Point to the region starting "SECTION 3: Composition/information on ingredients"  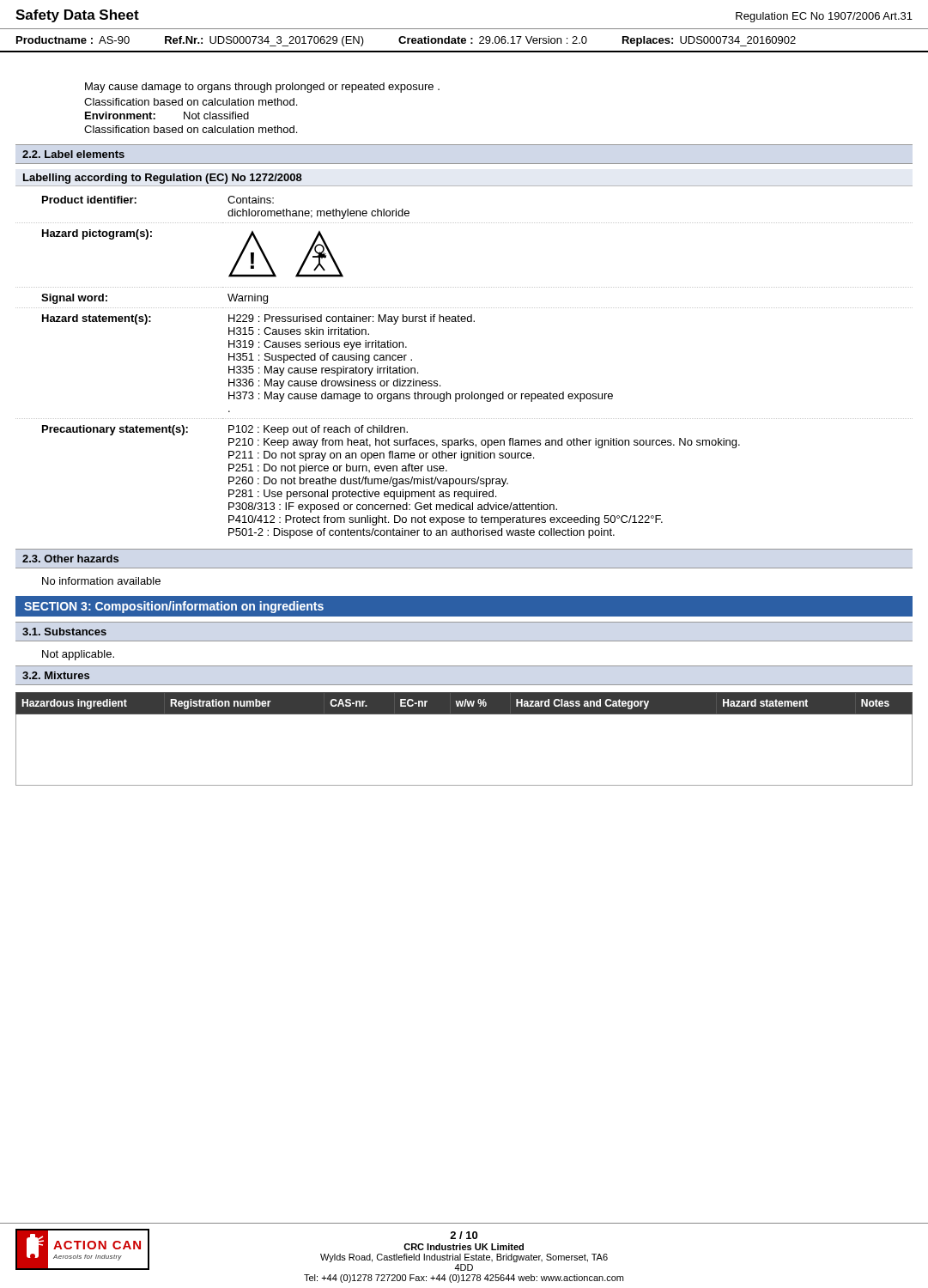(174, 606)
